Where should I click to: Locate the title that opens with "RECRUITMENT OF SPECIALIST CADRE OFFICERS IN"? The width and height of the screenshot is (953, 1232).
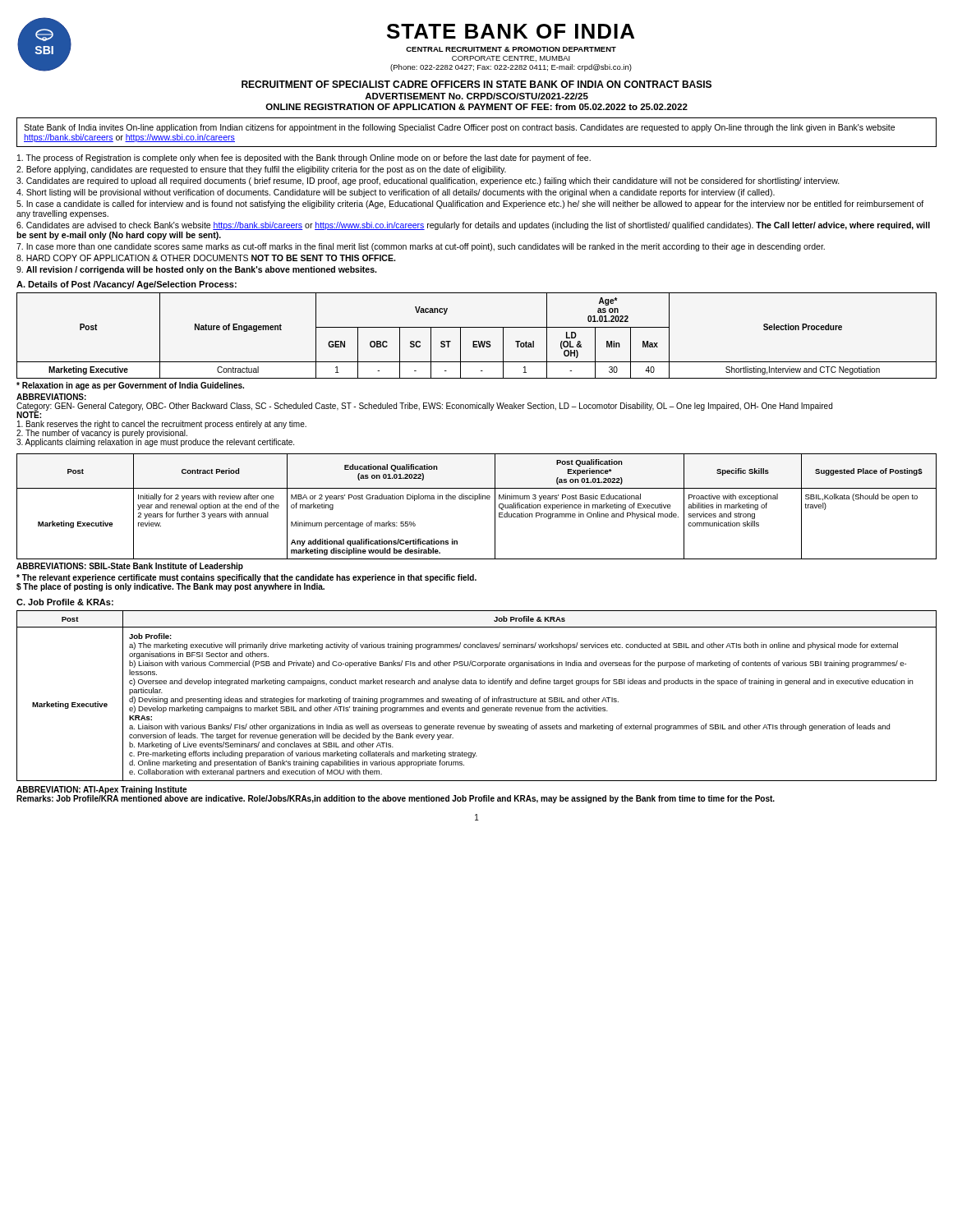coord(476,85)
